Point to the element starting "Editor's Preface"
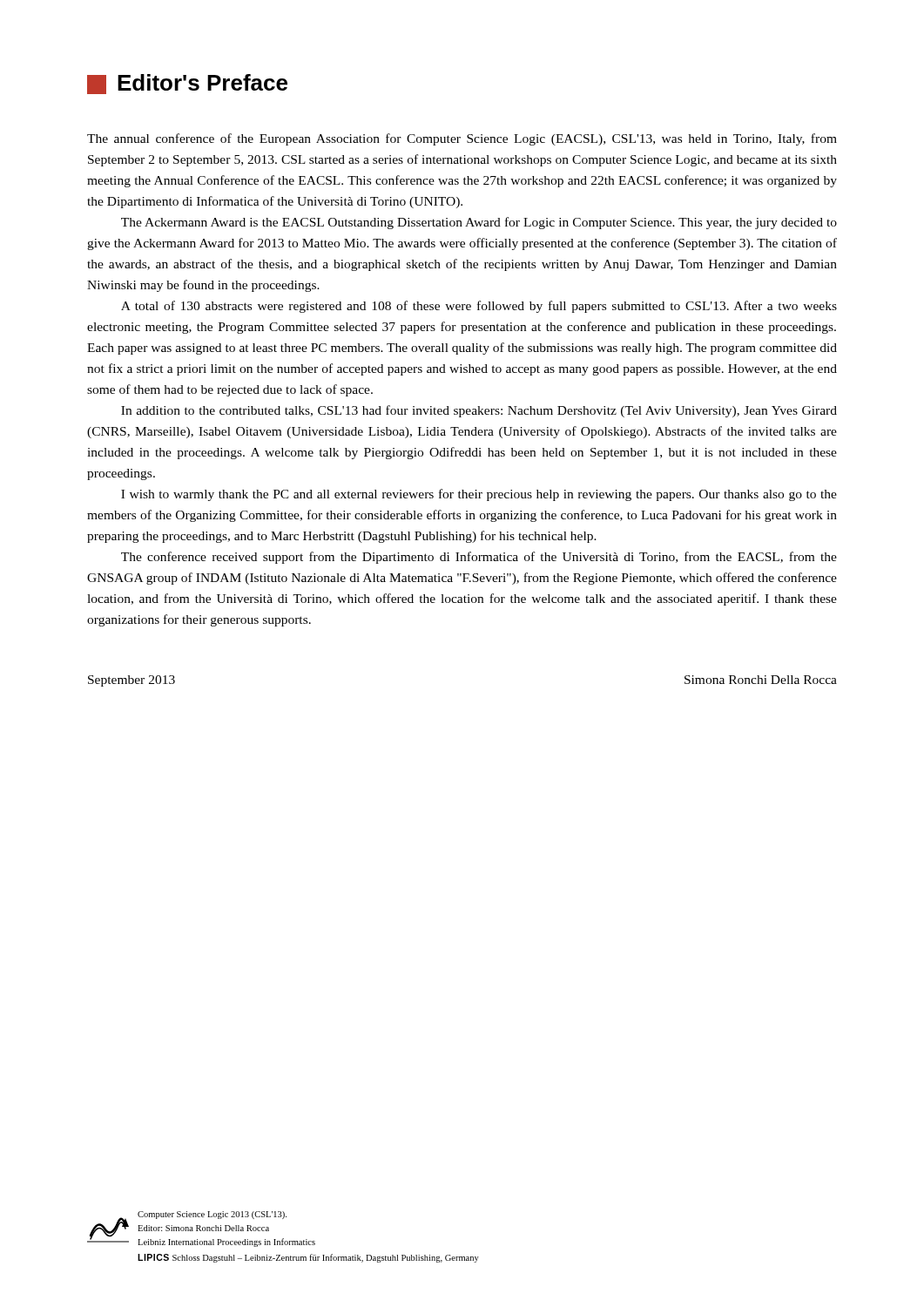The width and height of the screenshot is (924, 1307). click(x=188, y=83)
